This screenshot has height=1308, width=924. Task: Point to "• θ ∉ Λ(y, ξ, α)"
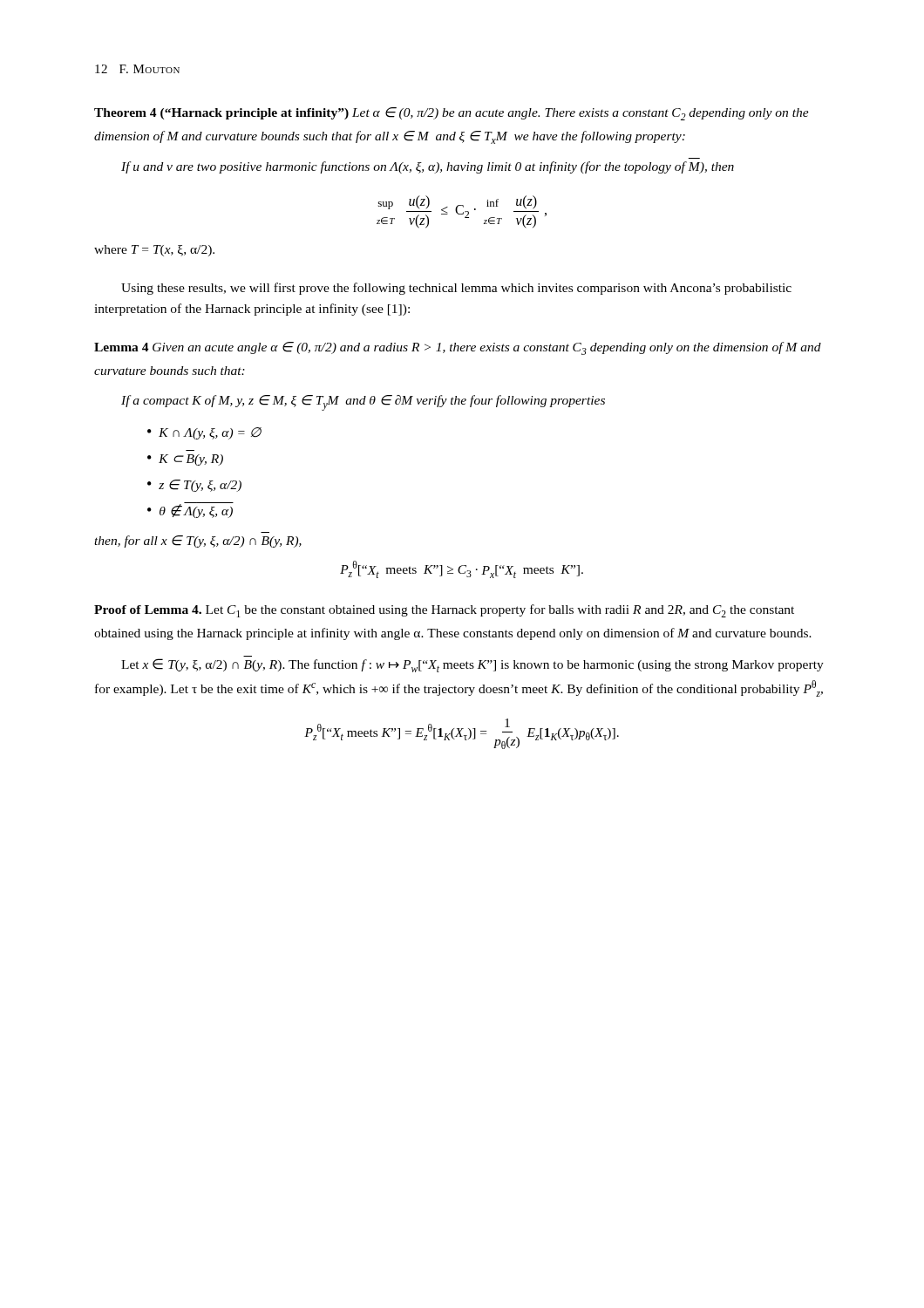190,511
